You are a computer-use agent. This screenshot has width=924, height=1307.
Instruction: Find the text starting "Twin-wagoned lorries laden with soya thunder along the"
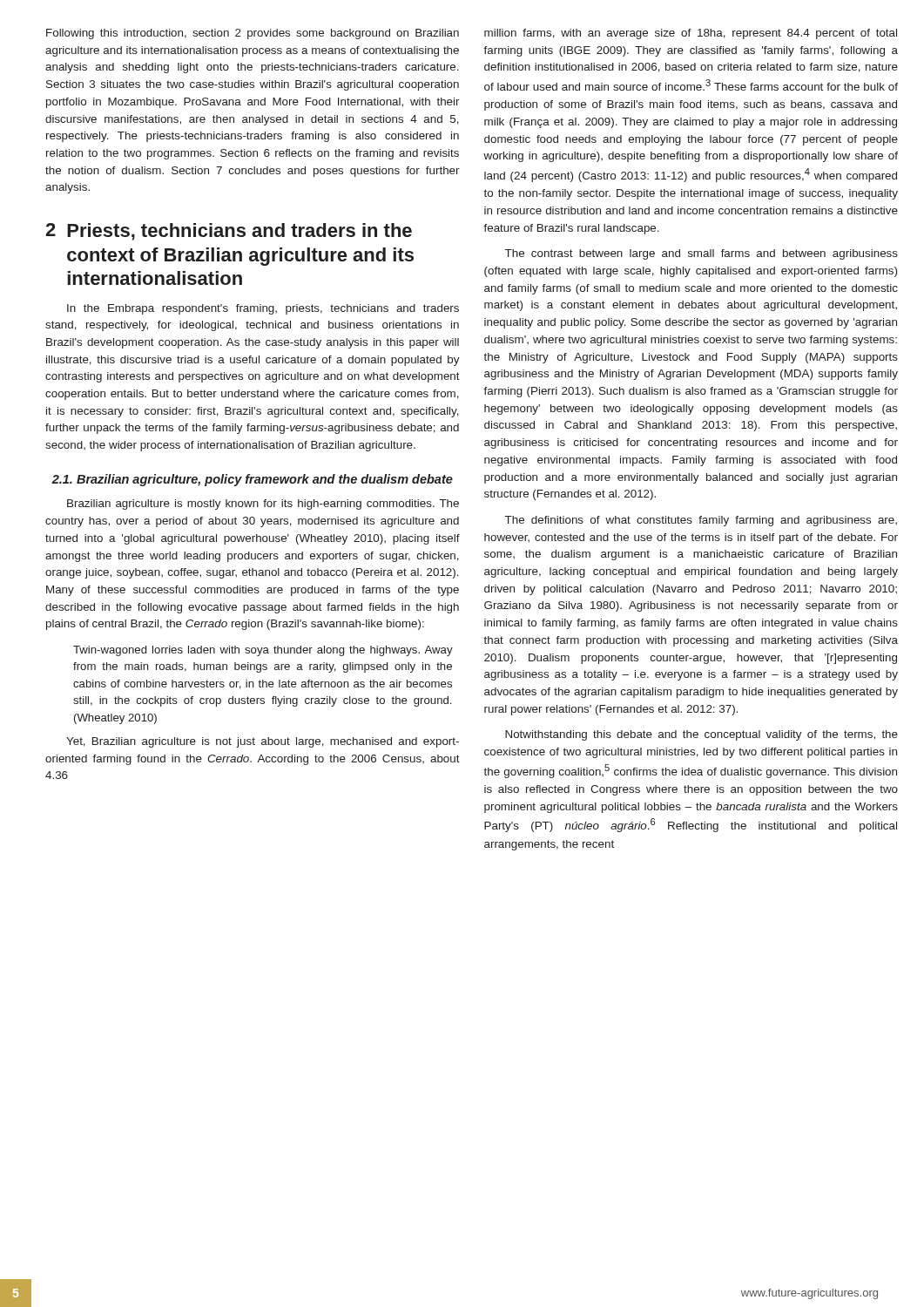coord(263,683)
